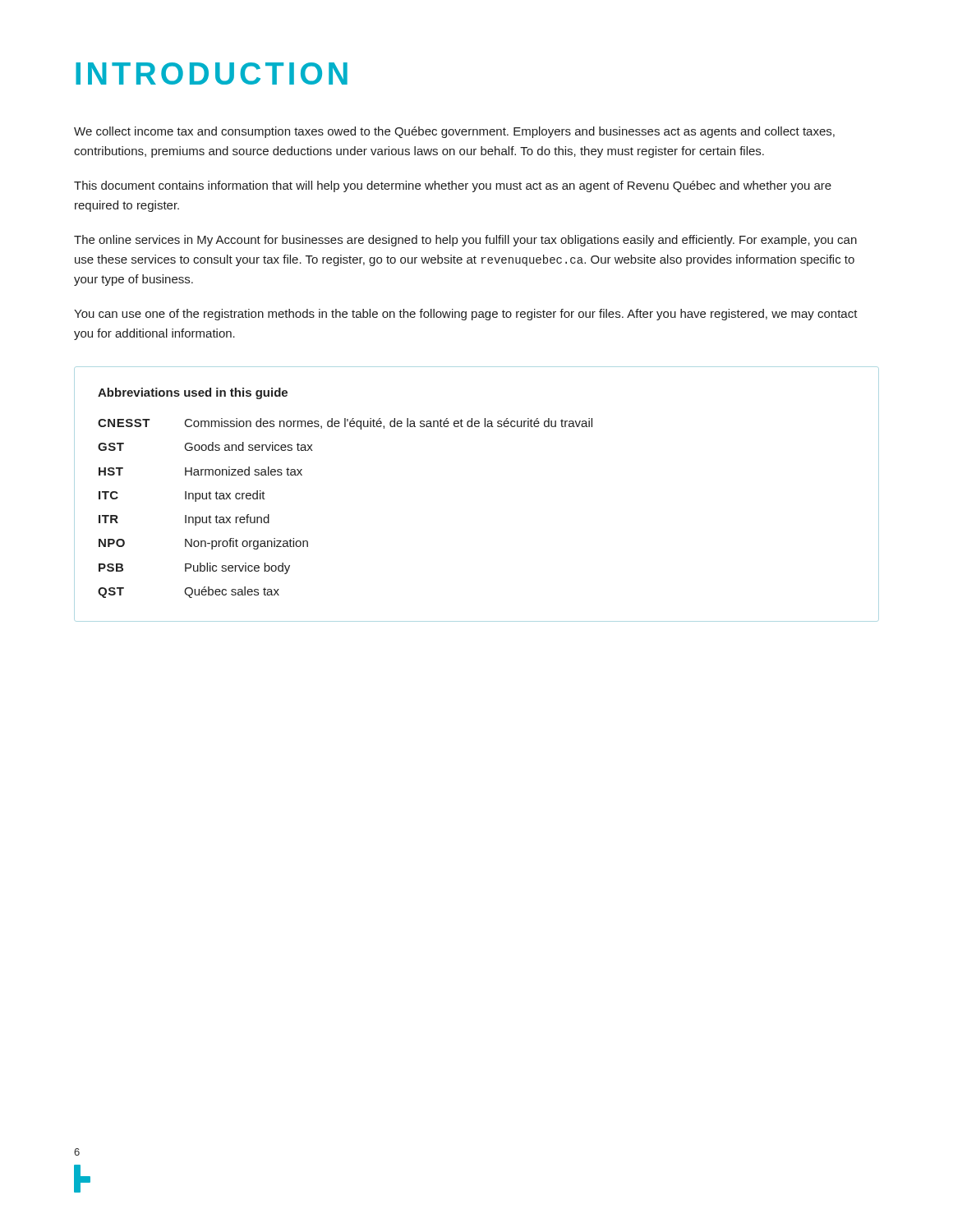
Task: Click on the text block that reads "This document contains information"
Action: click(453, 195)
